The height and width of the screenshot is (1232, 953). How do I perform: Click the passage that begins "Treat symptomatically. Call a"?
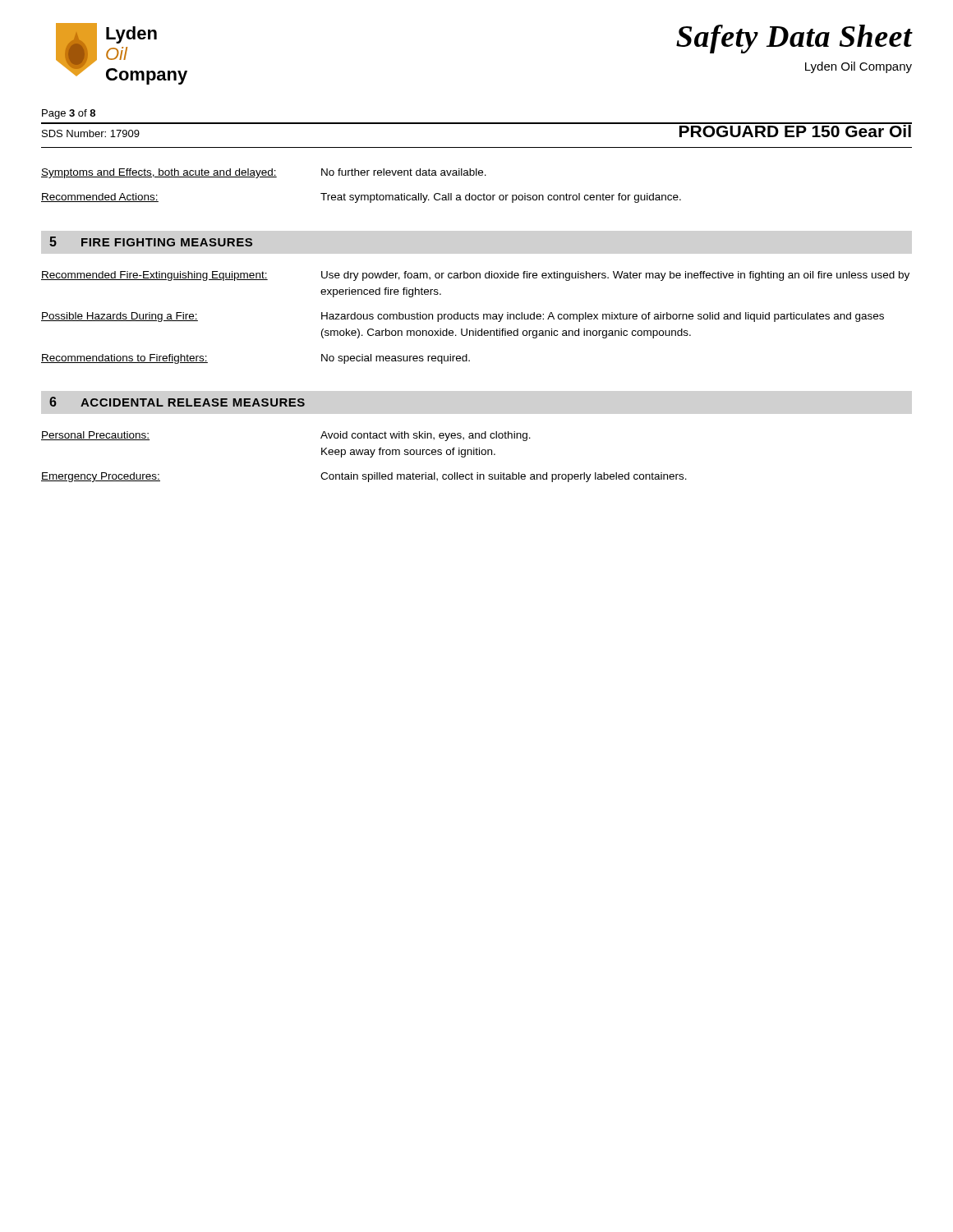(501, 197)
